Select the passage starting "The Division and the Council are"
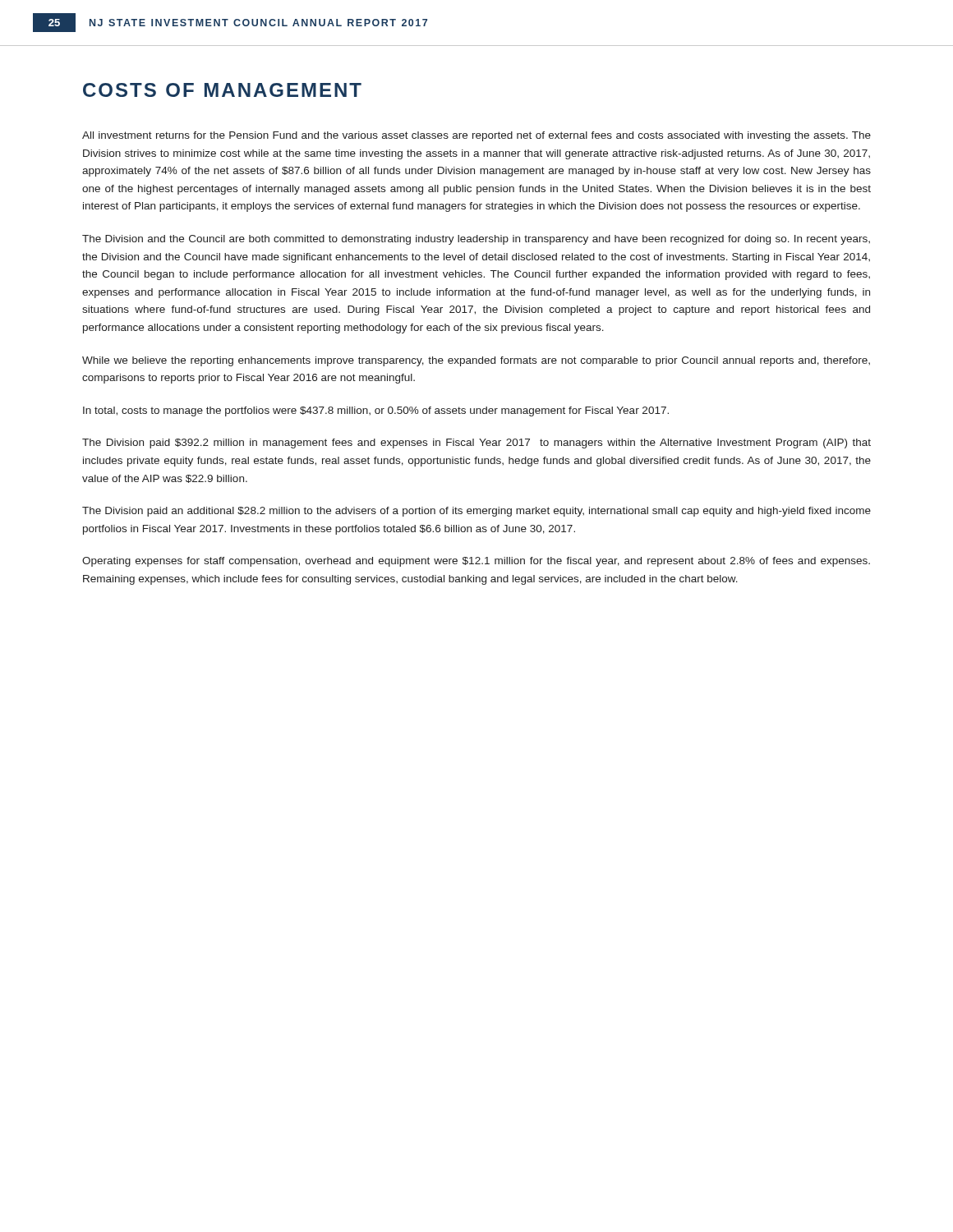 click(476, 283)
